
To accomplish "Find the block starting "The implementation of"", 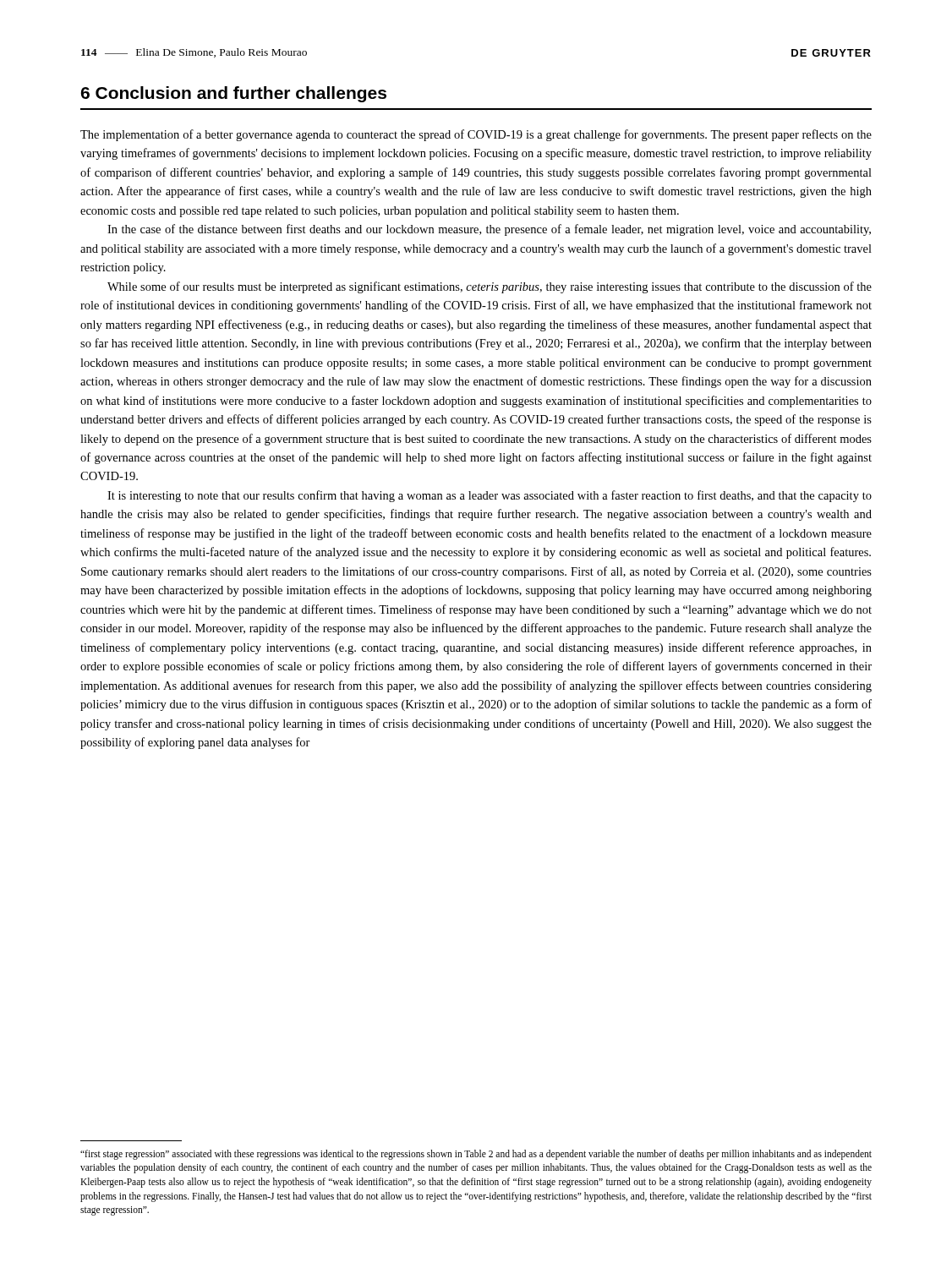I will tap(476, 173).
